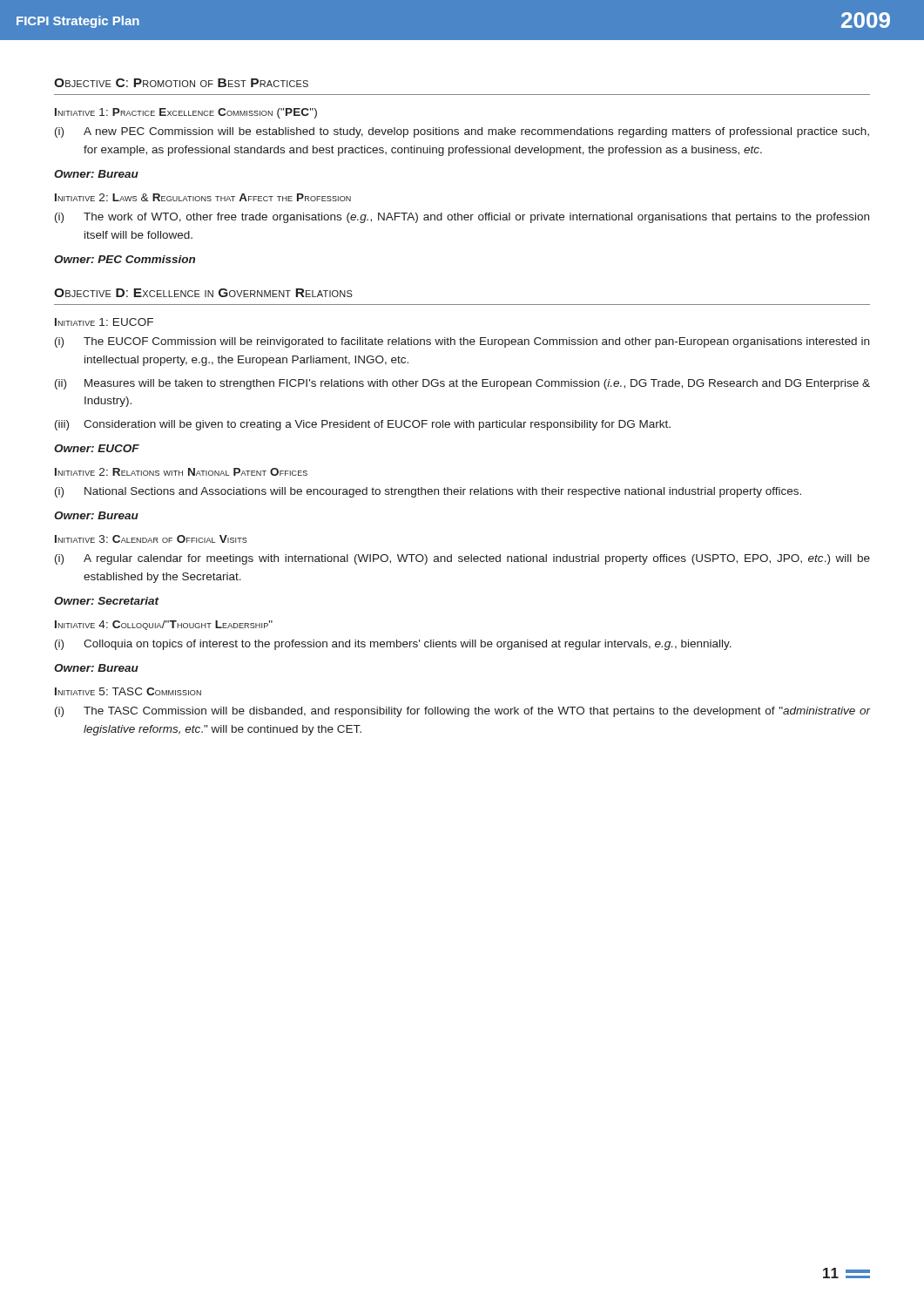Find "Initiative 2: Relations with National Patent Offices" on this page
Viewport: 924px width, 1307px height.
tap(181, 472)
